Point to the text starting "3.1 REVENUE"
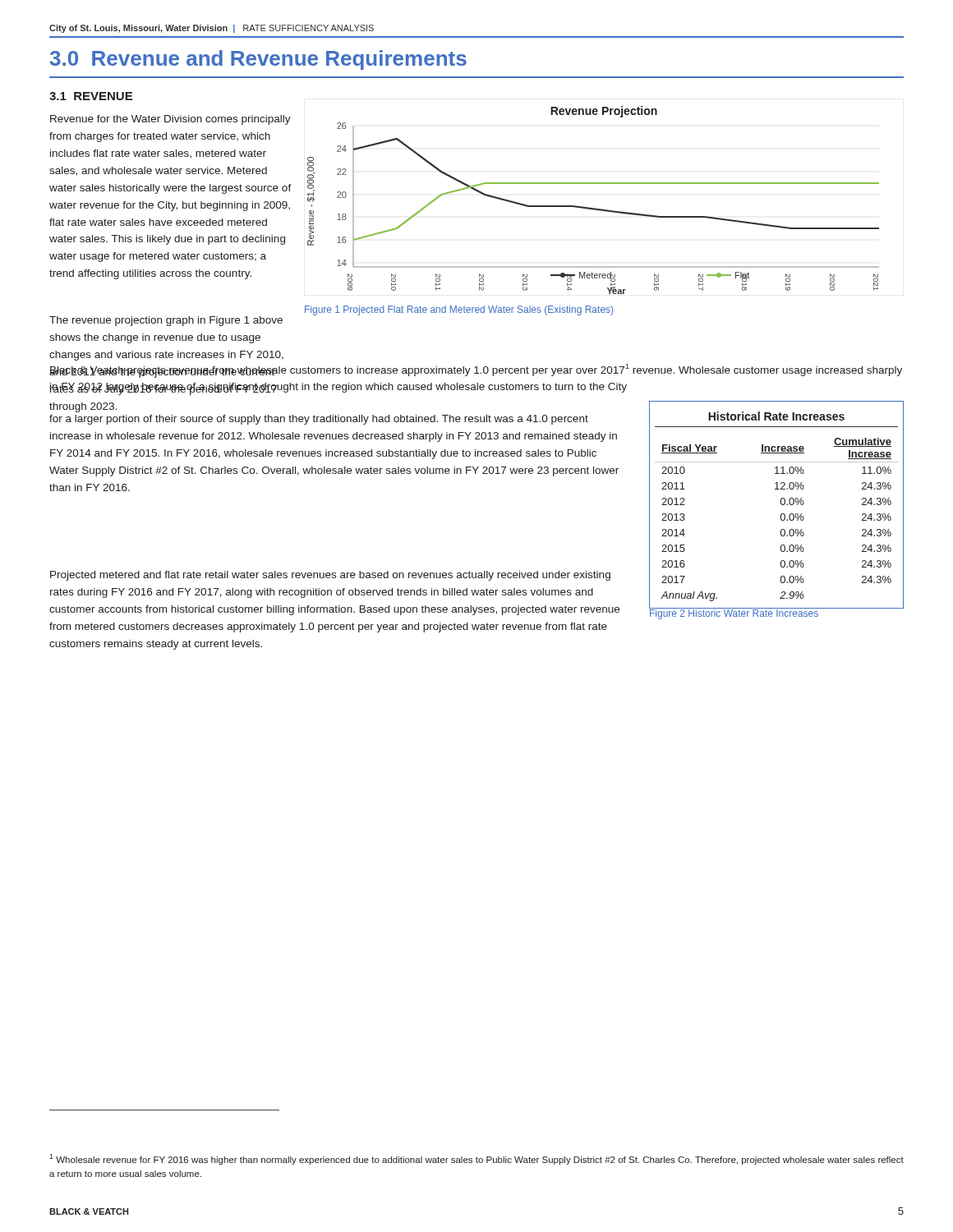 (x=91, y=96)
